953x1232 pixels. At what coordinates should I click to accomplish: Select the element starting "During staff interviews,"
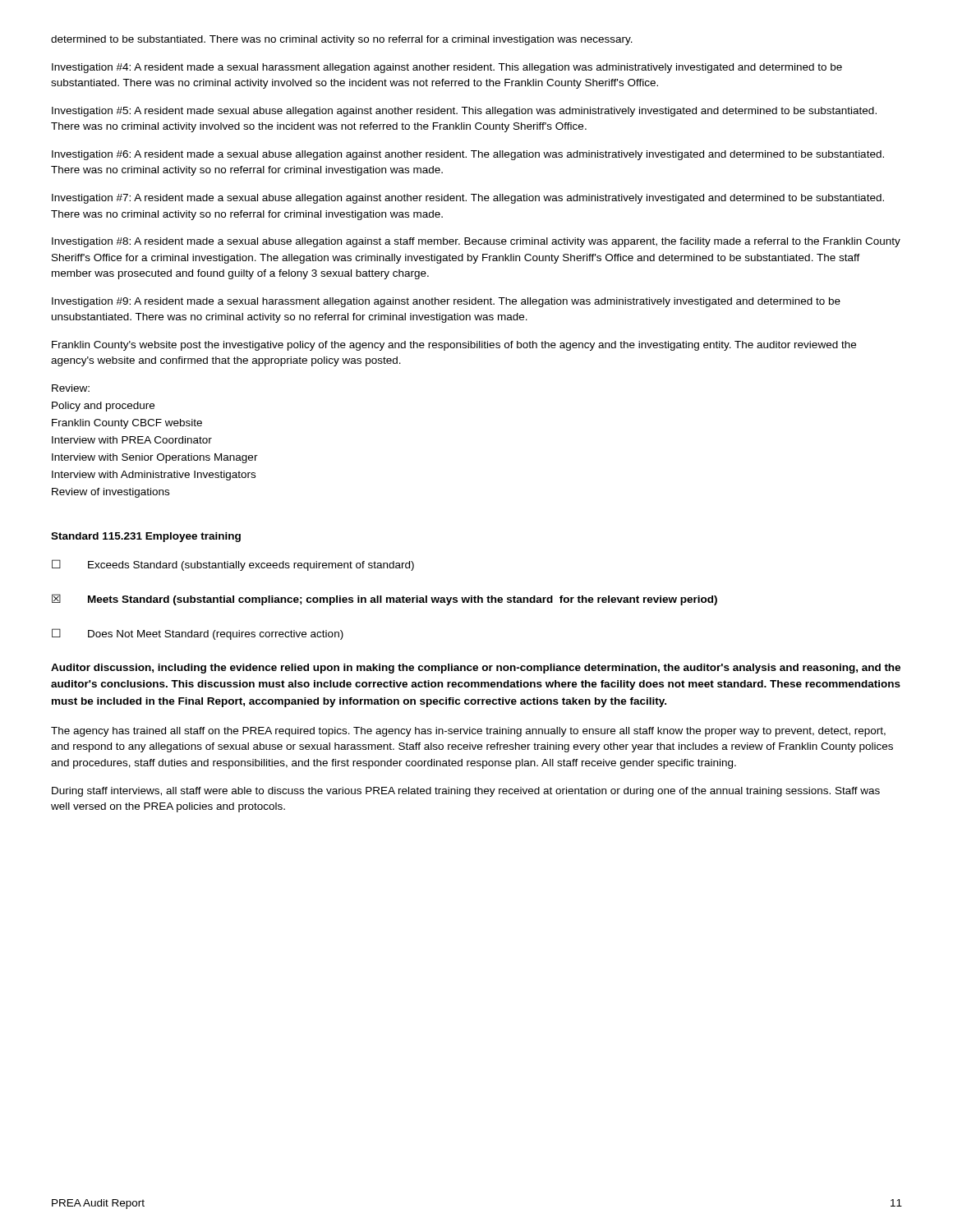pyautogui.click(x=465, y=798)
